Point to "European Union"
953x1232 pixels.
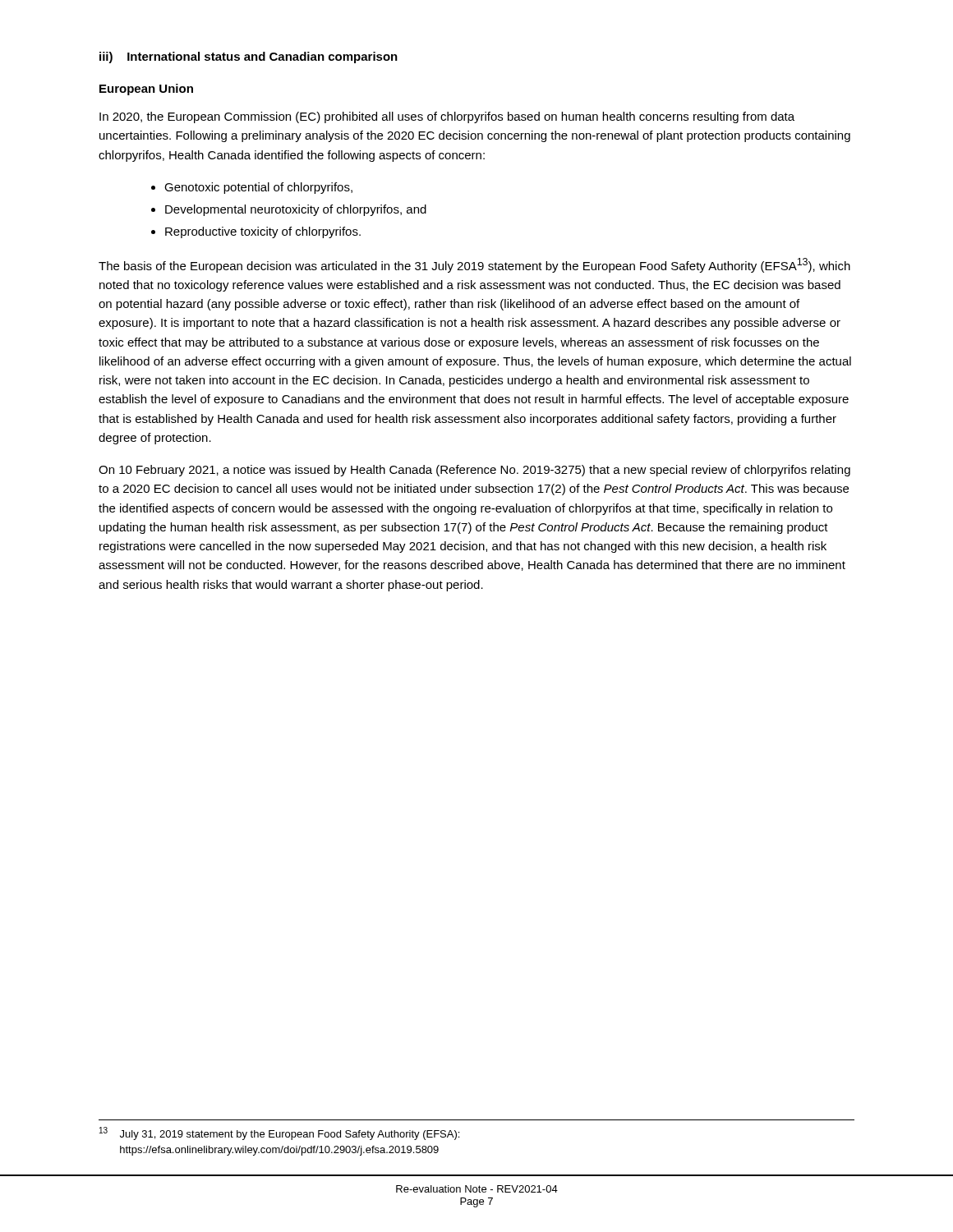pos(146,88)
